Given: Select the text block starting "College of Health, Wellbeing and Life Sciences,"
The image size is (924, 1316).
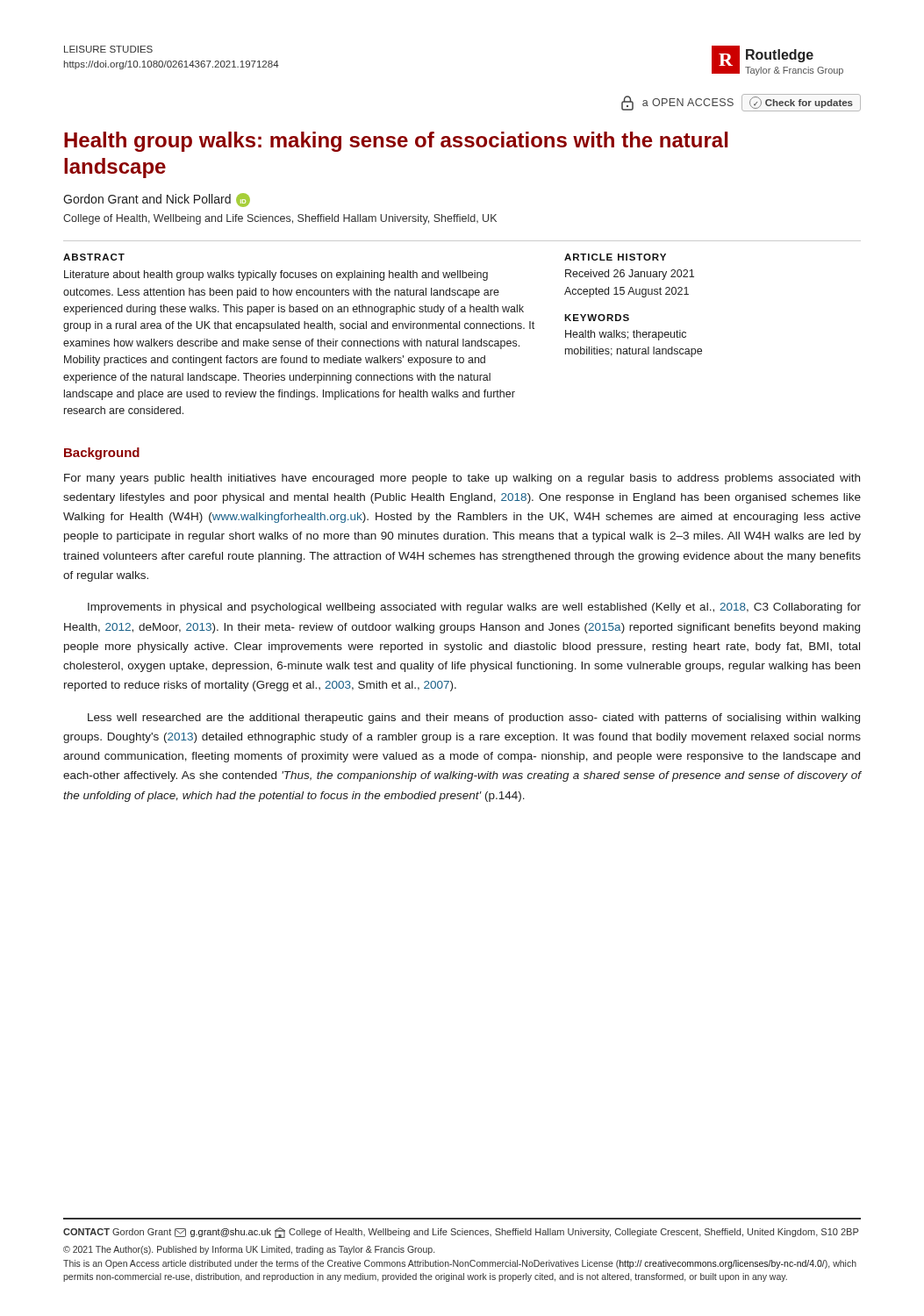Looking at the screenshot, I should [x=280, y=219].
